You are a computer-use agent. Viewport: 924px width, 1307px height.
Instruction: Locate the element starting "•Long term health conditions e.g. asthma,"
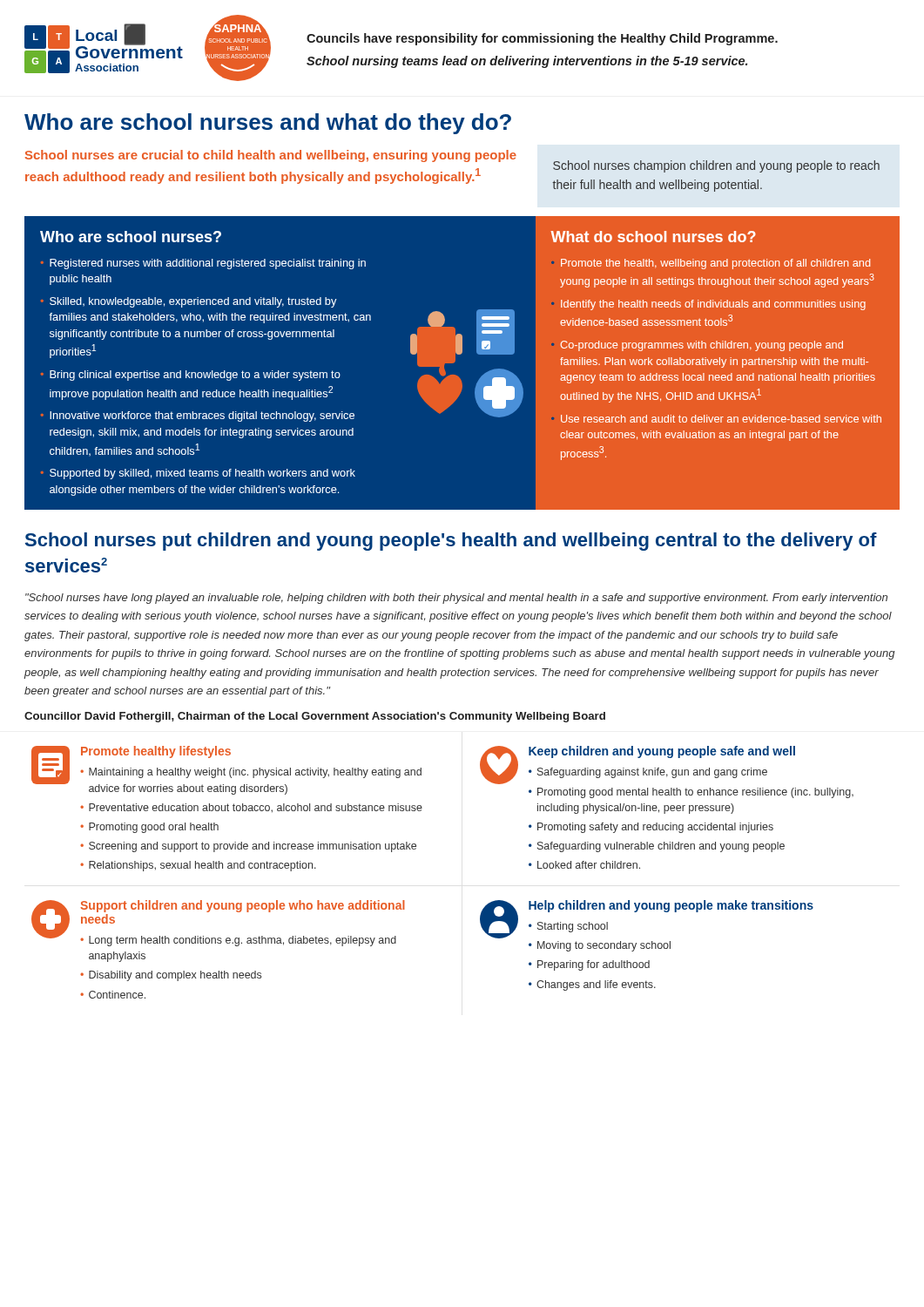(262, 948)
